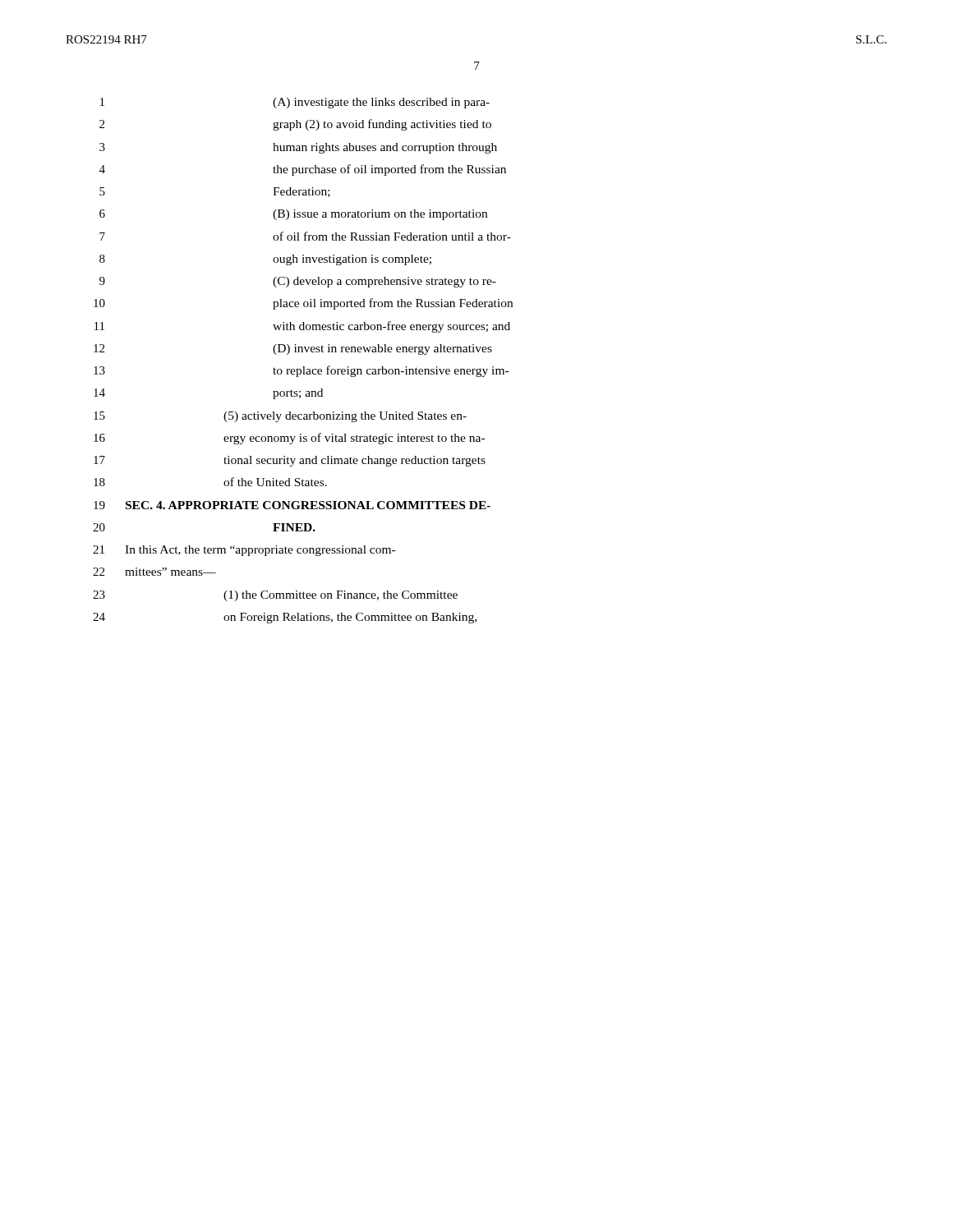Where does it say "8 ough investigation is complete;"?
The height and width of the screenshot is (1232, 953).
click(x=103, y=259)
